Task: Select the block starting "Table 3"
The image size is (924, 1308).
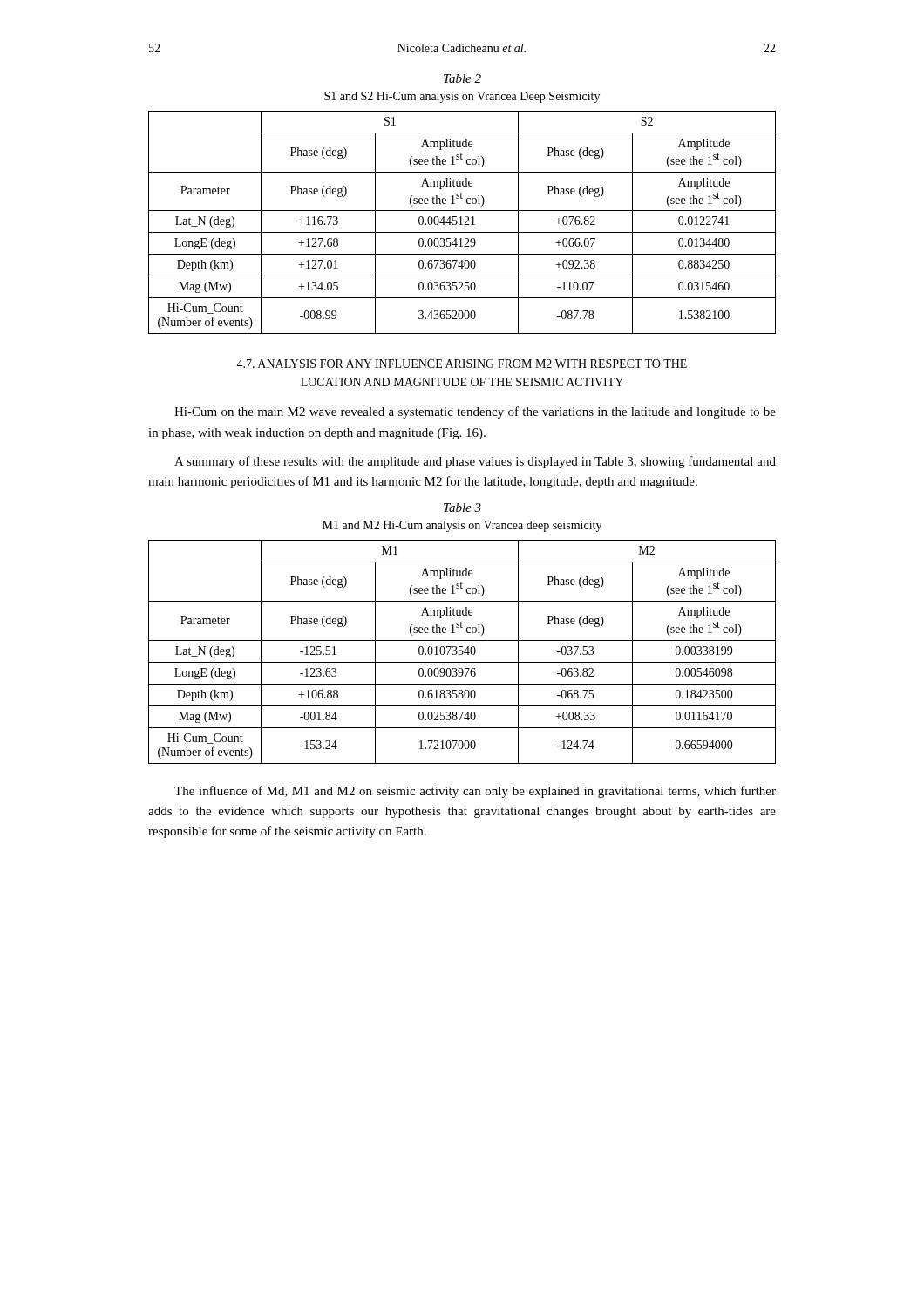Action: (x=462, y=508)
